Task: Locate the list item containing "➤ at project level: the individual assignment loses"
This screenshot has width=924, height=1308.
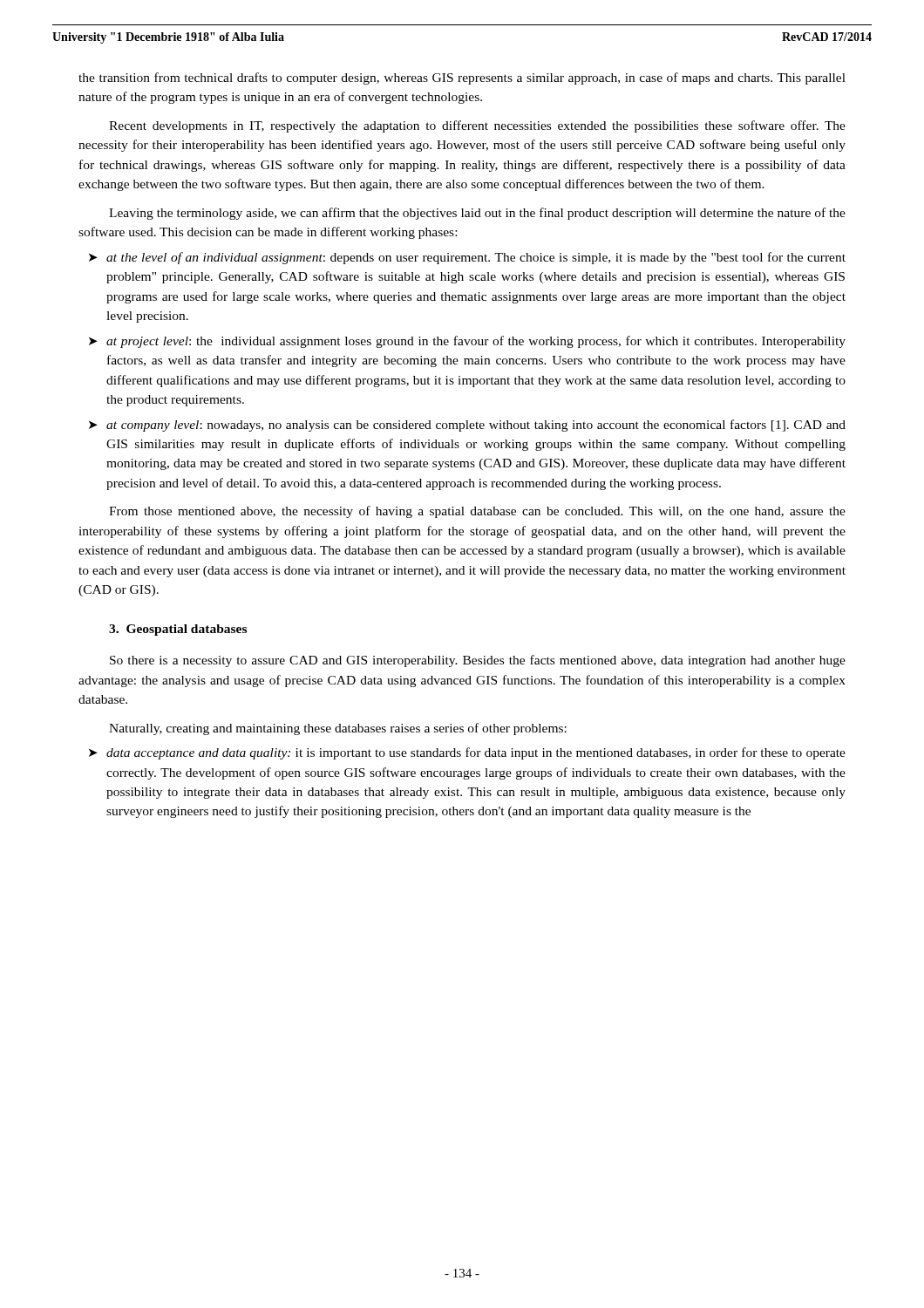Action: pos(466,370)
